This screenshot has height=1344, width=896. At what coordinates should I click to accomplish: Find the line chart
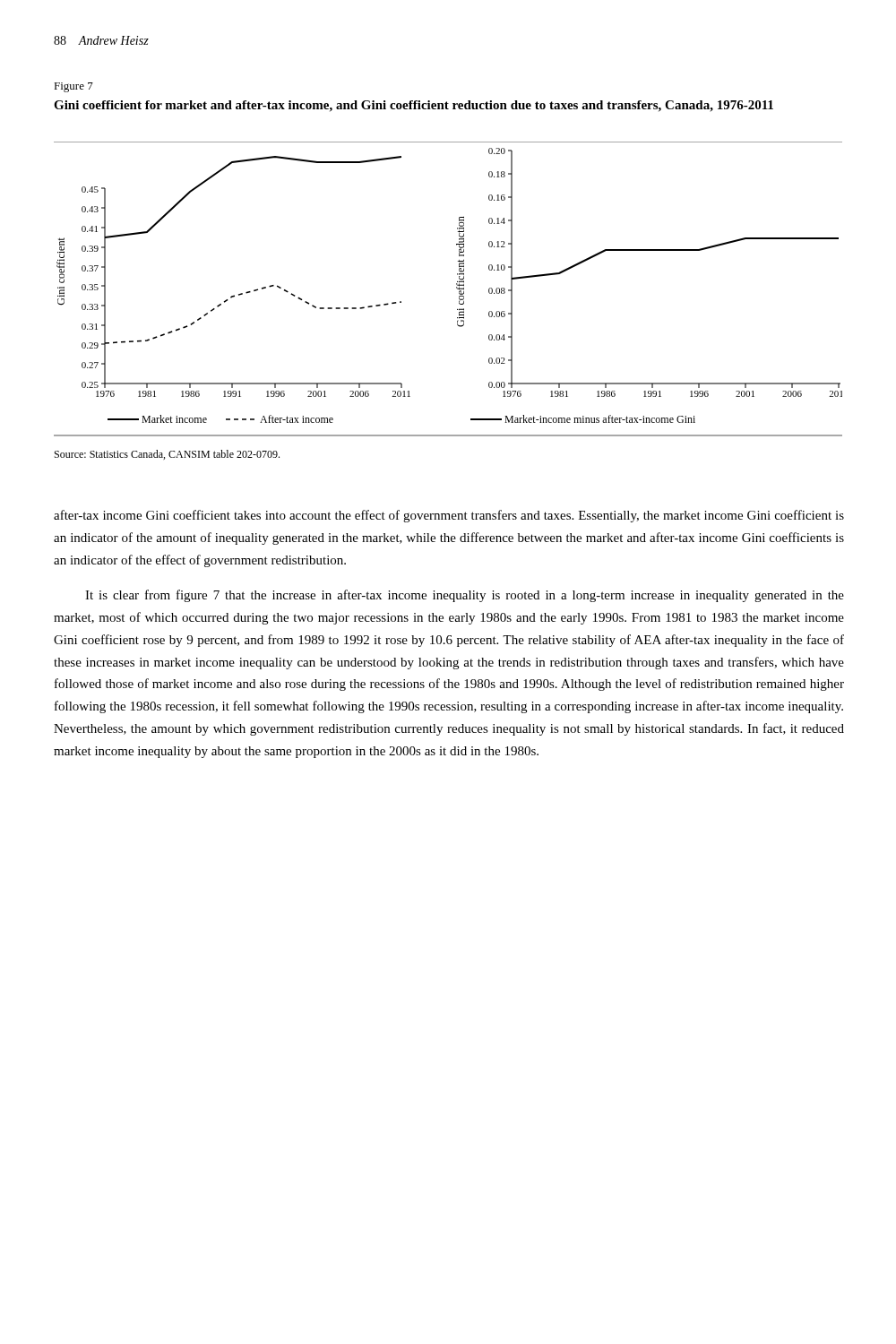point(448,289)
